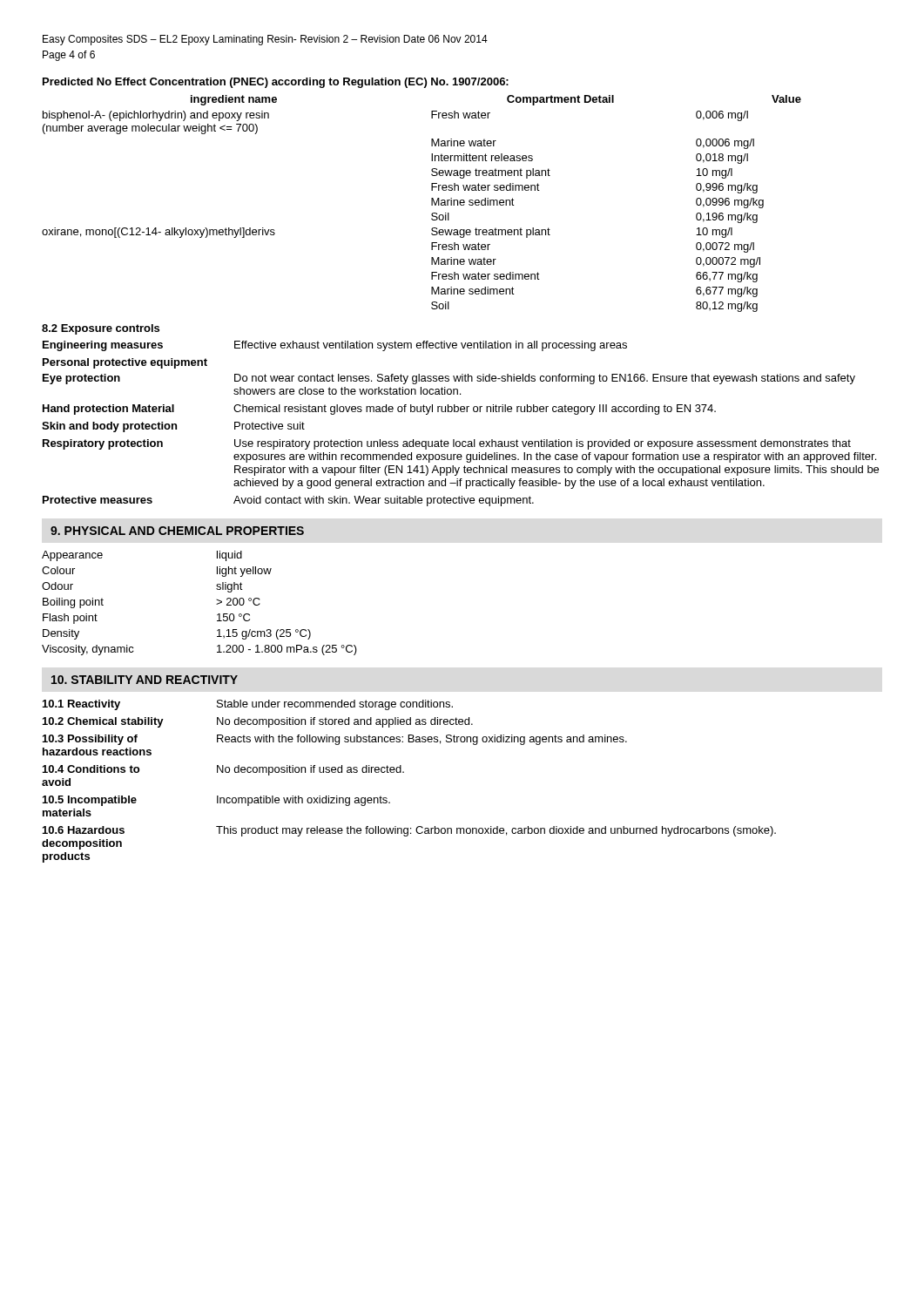Click on the region starting "Personal protective equipment"
Screen dimensions: 1307x924
[x=462, y=362]
